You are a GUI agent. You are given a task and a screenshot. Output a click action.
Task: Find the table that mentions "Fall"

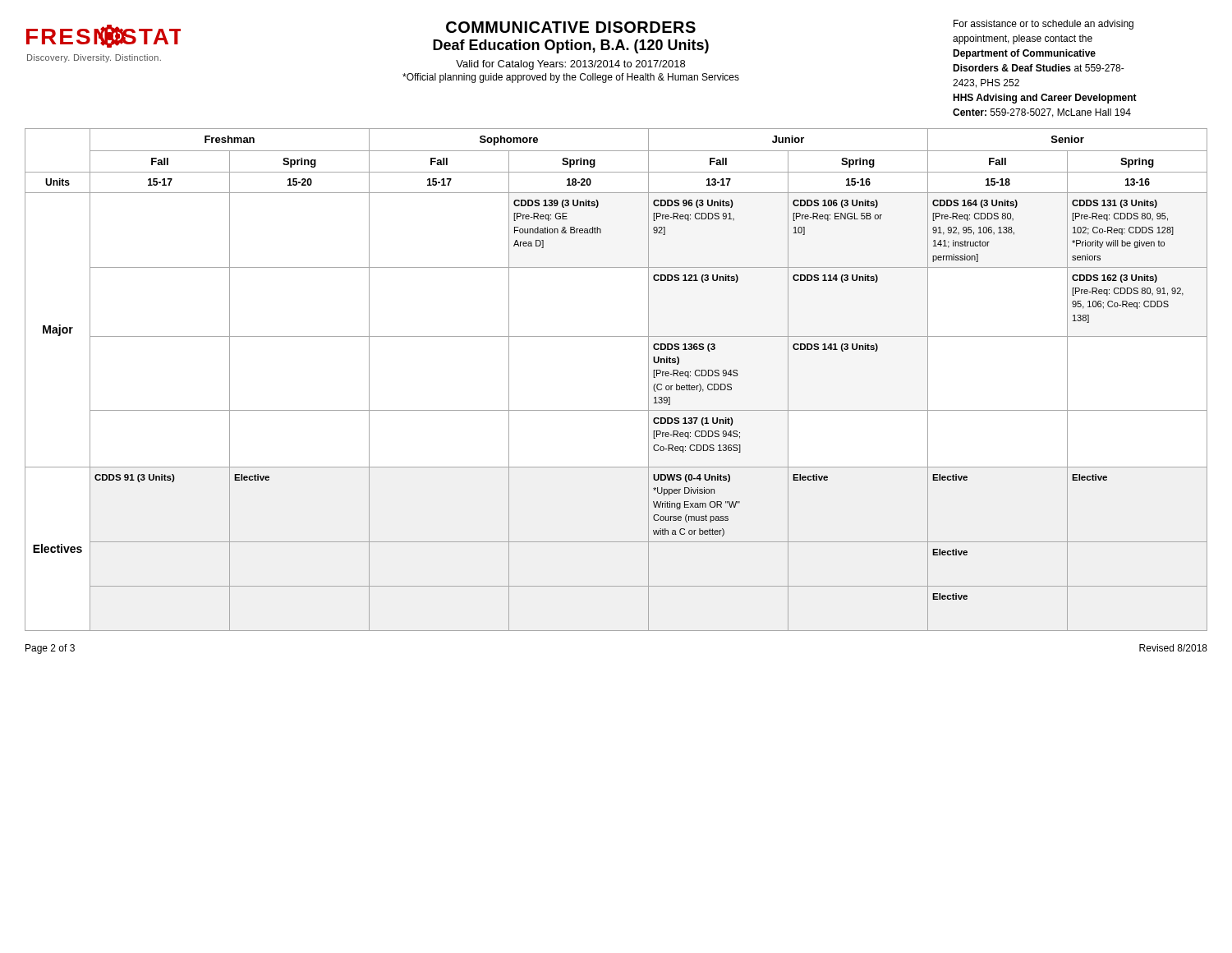(x=616, y=380)
